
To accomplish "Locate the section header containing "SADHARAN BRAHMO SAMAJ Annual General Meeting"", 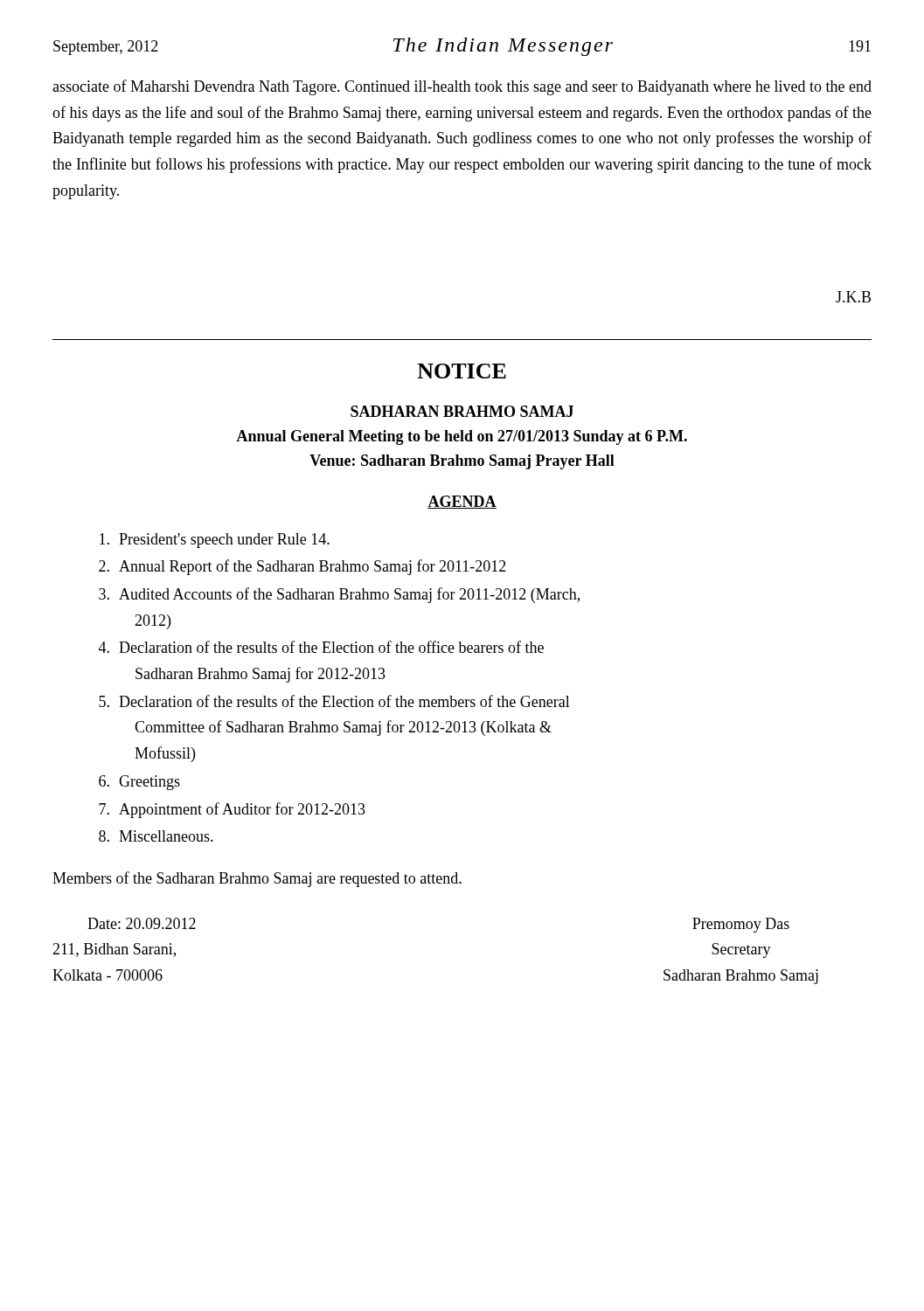I will point(462,436).
